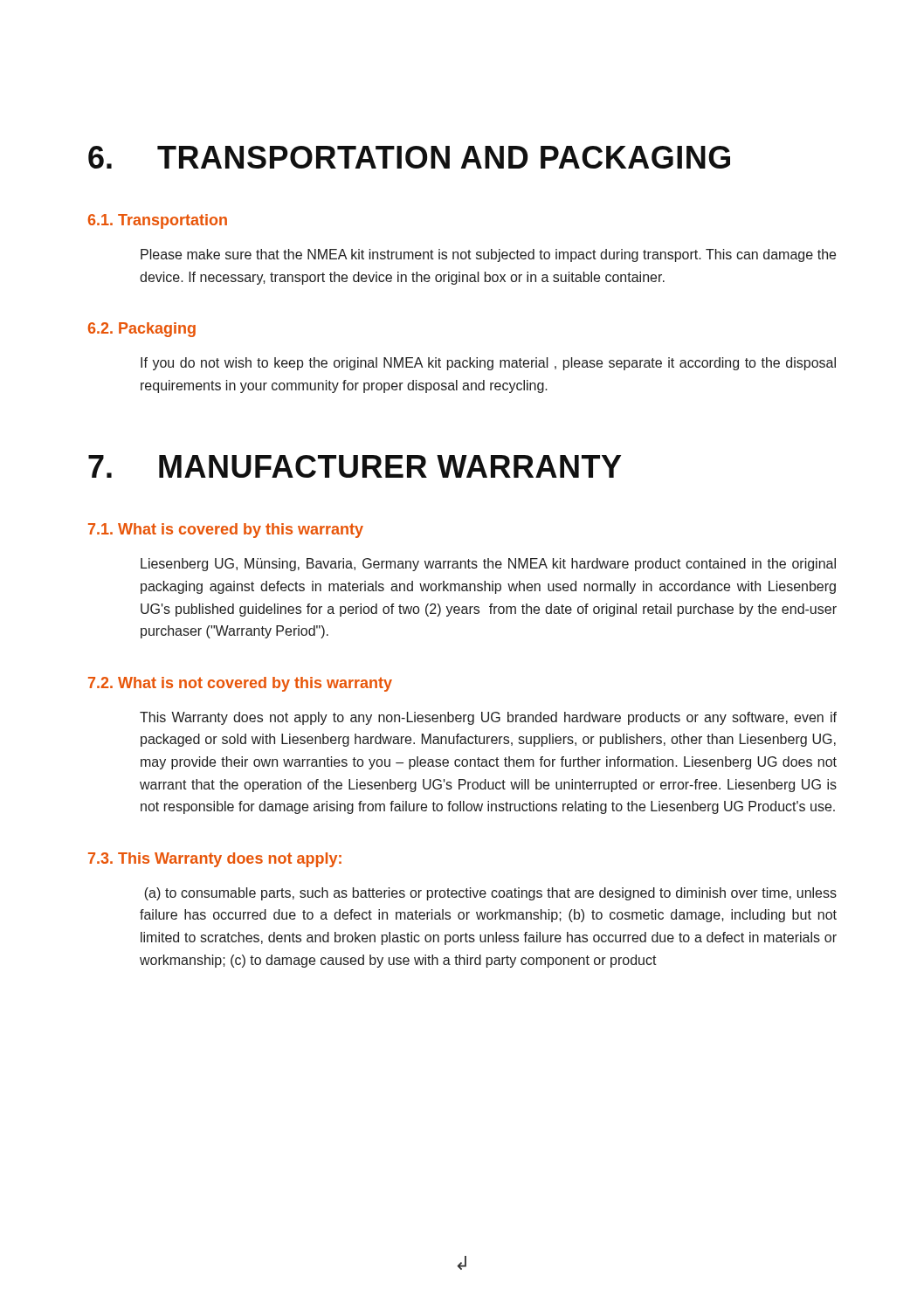Locate the text "6.2. Packaging"
The image size is (924, 1310).
pos(142,330)
